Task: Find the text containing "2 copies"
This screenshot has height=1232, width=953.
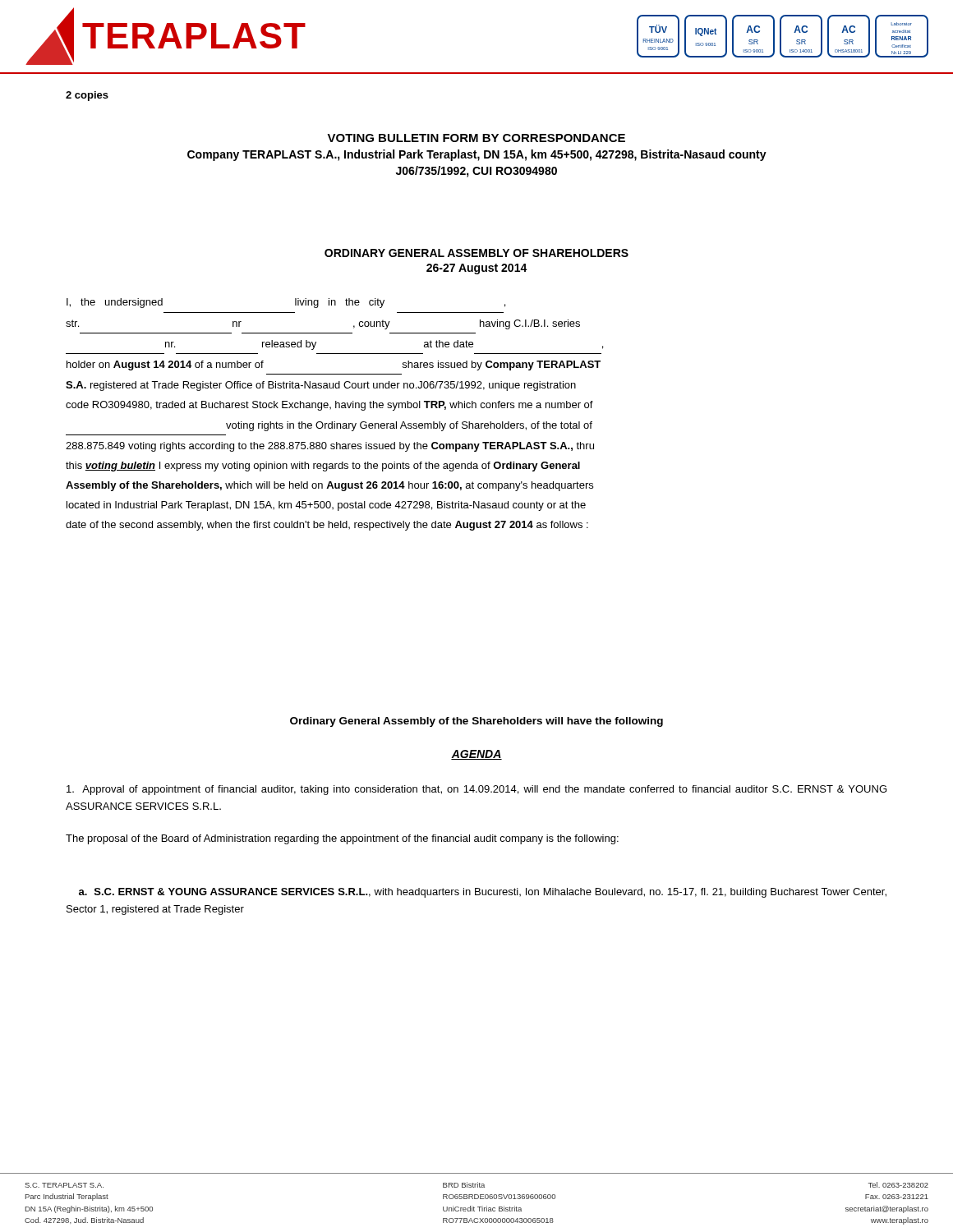Action: coord(87,95)
